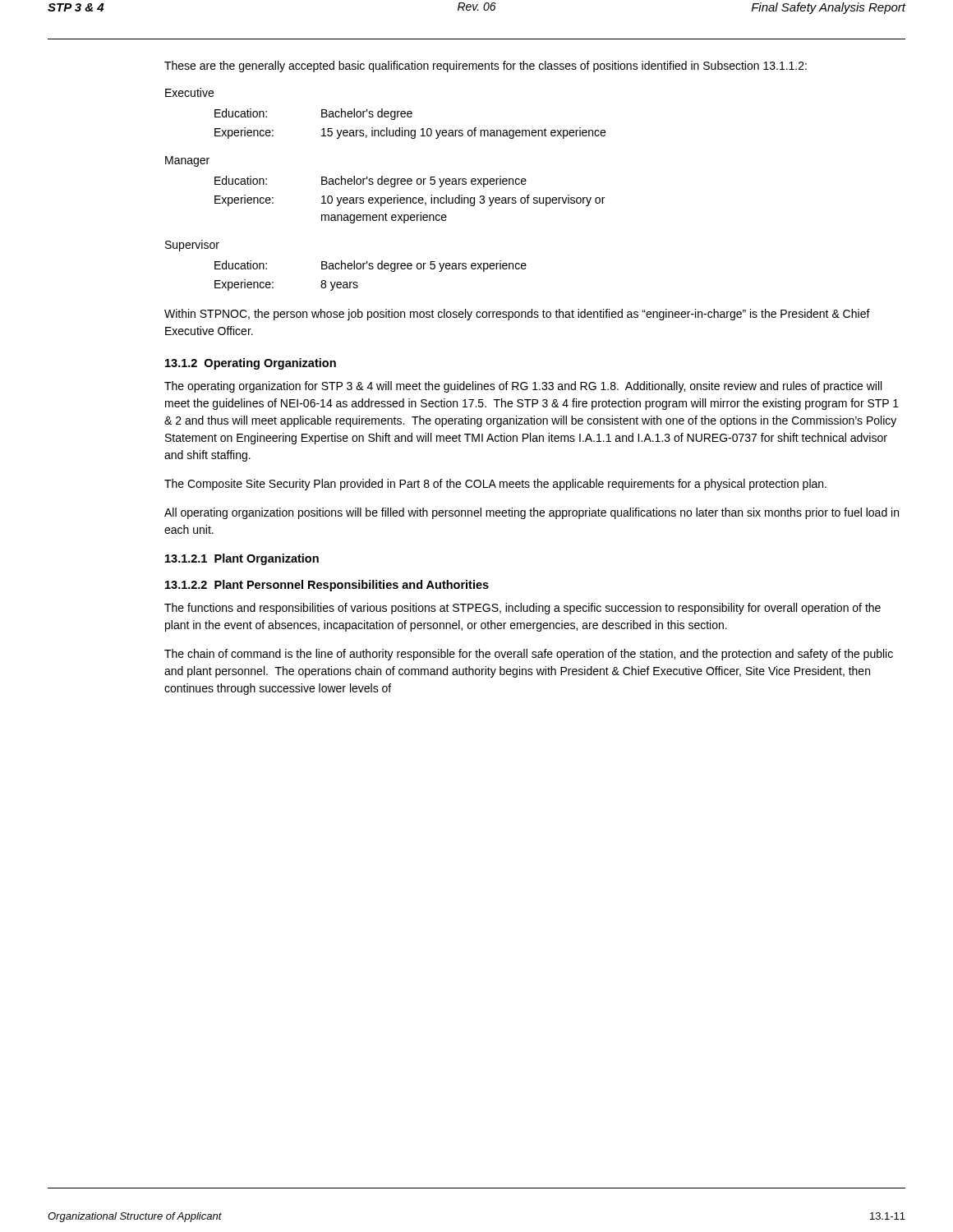The image size is (953, 1232).
Task: Point to the block beginning "All operating organization positions will be"
Action: [532, 521]
